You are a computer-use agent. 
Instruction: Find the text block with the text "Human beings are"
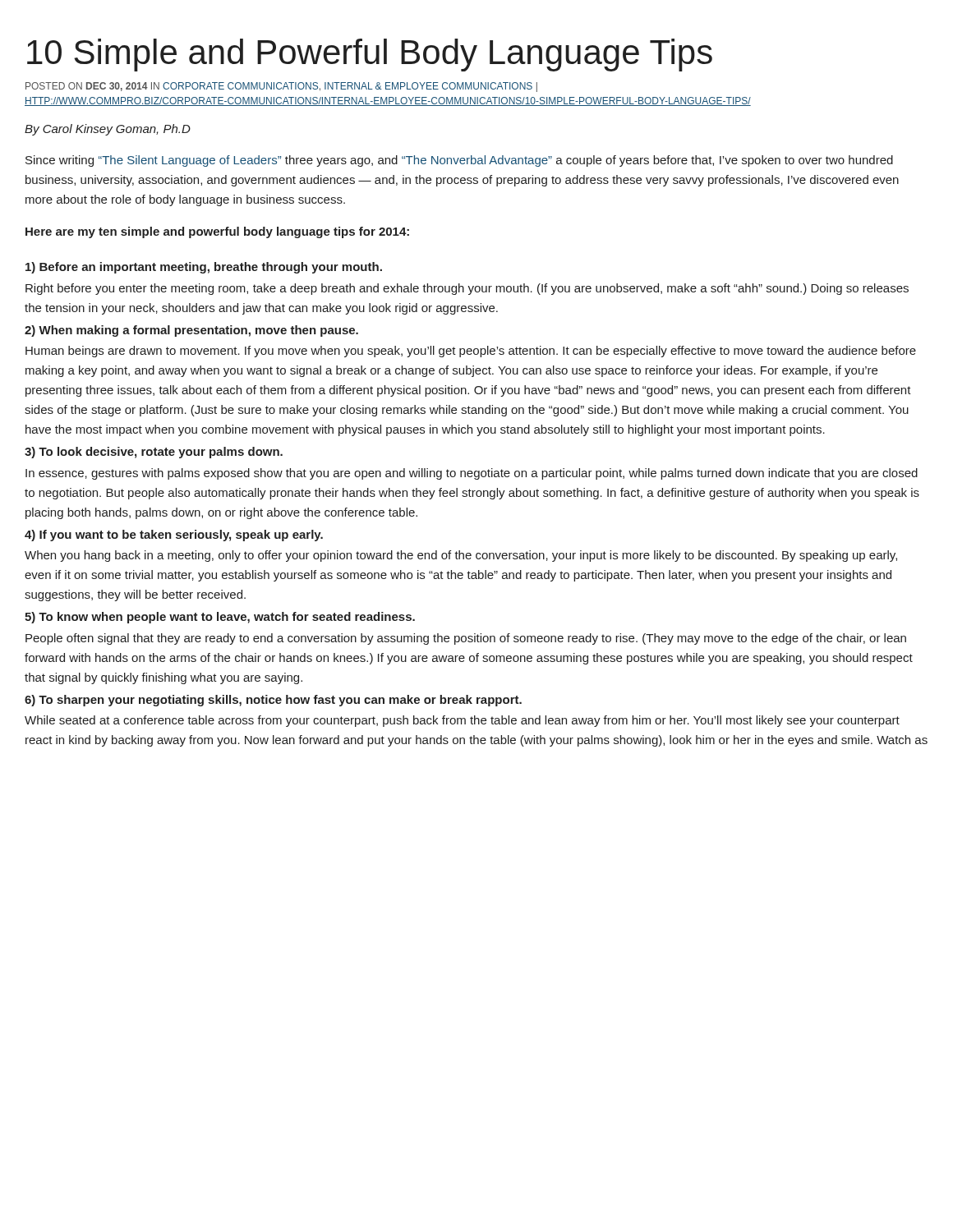tap(476, 390)
